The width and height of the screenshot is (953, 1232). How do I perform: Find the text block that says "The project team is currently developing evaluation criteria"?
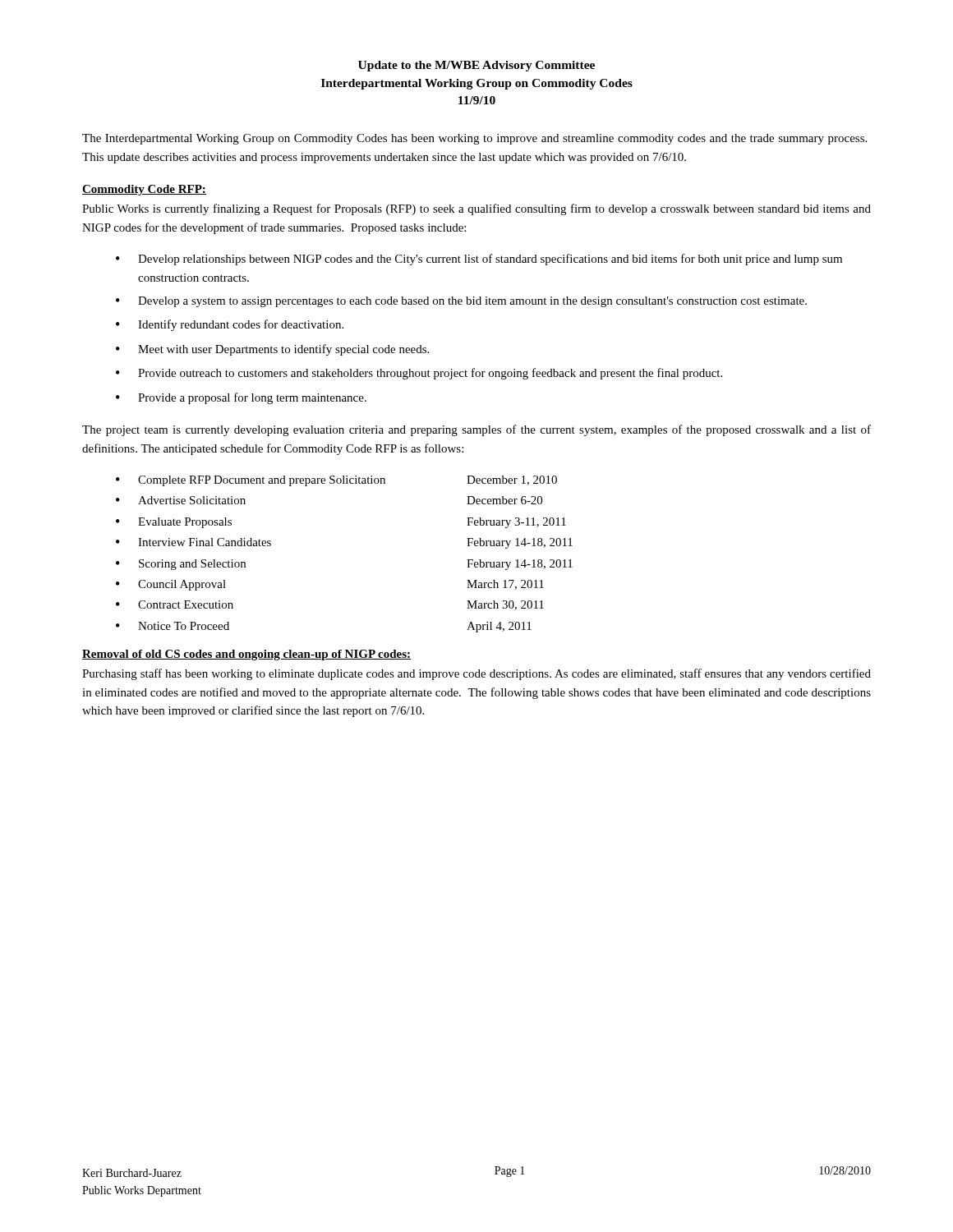pos(476,439)
